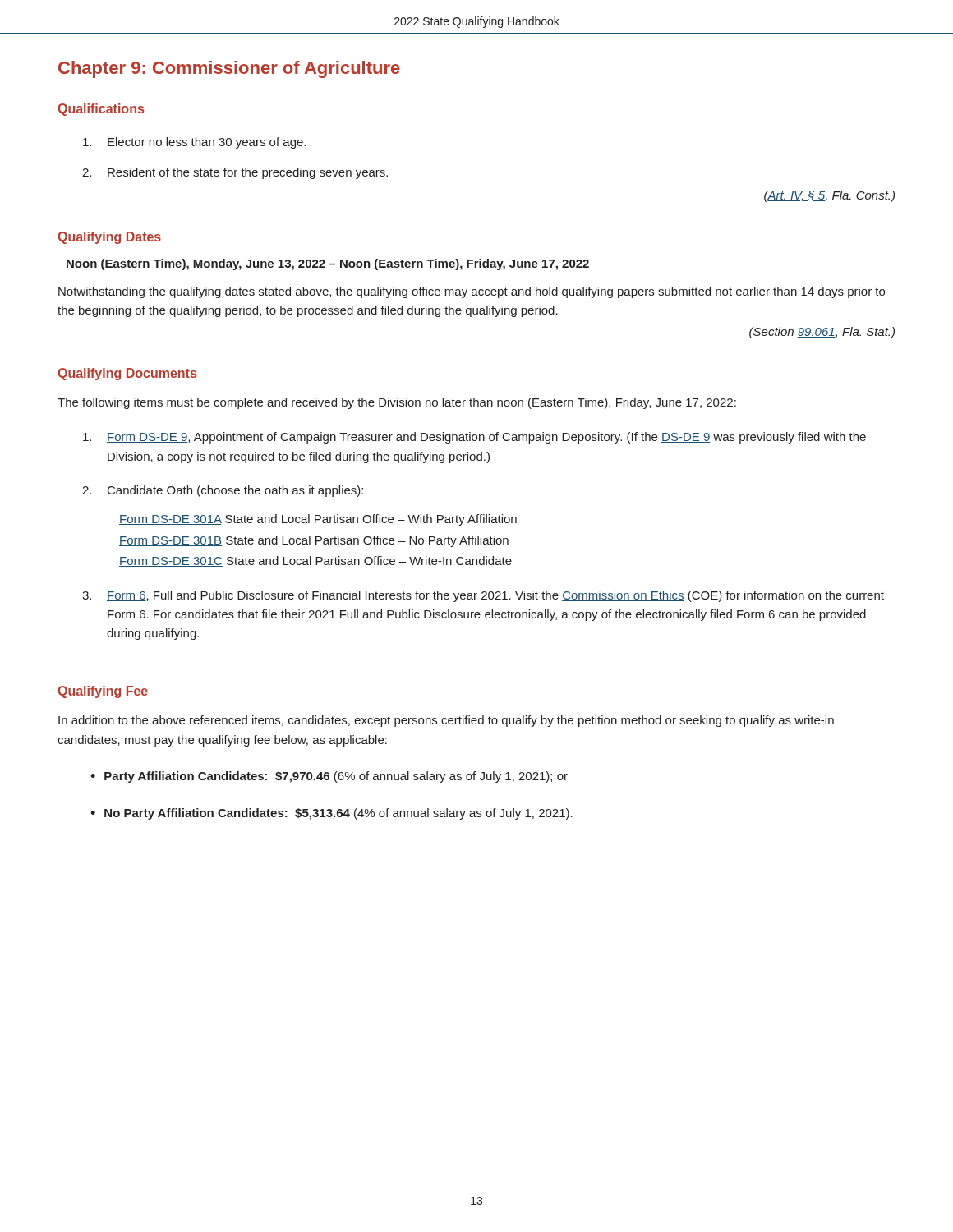Find the block on this page that starts "Elector no less than 30 years"
Image resolution: width=953 pixels, height=1232 pixels.
click(195, 142)
